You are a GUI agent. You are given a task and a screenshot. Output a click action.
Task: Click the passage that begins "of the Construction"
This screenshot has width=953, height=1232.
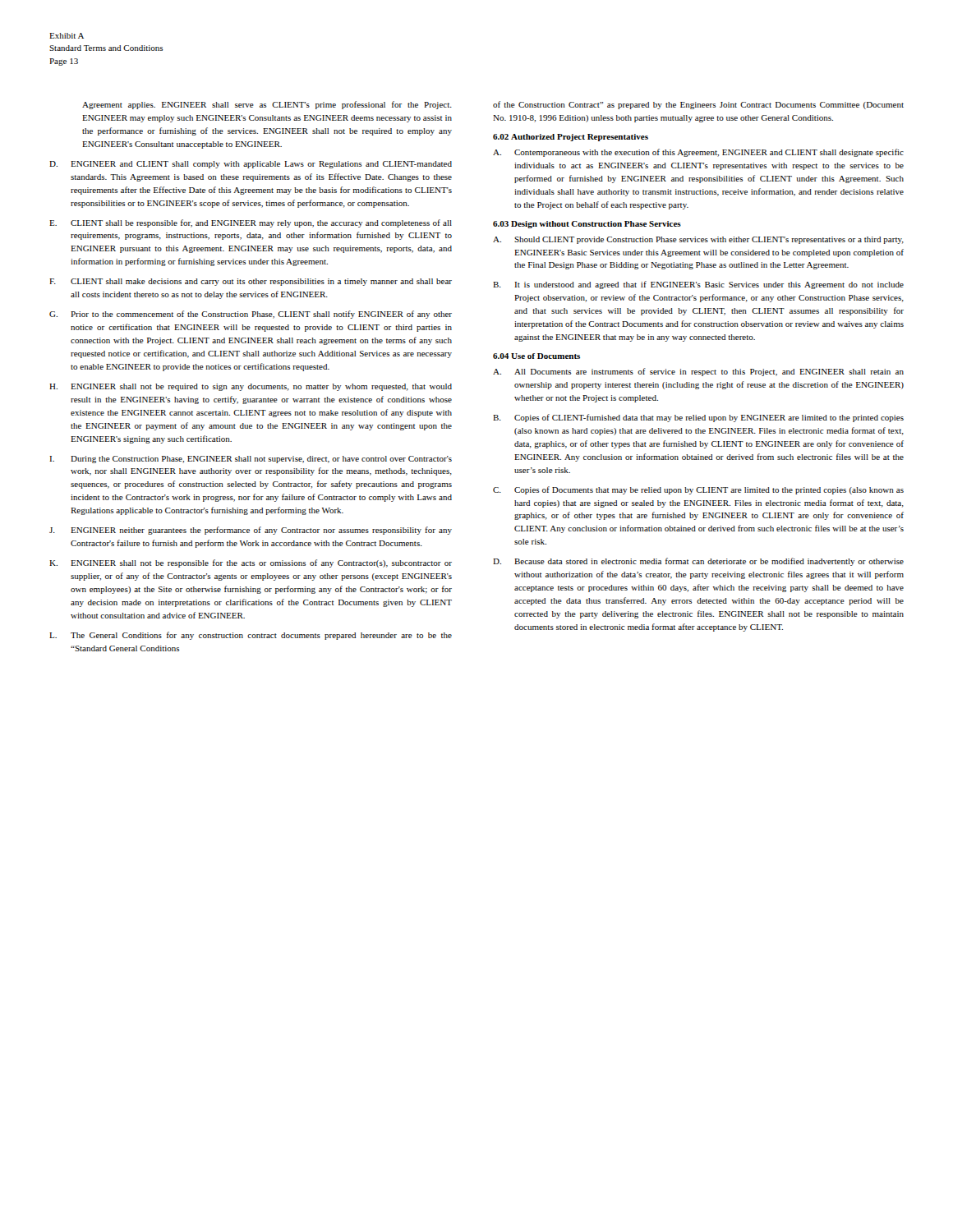pyautogui.click(x=698, y=111)
